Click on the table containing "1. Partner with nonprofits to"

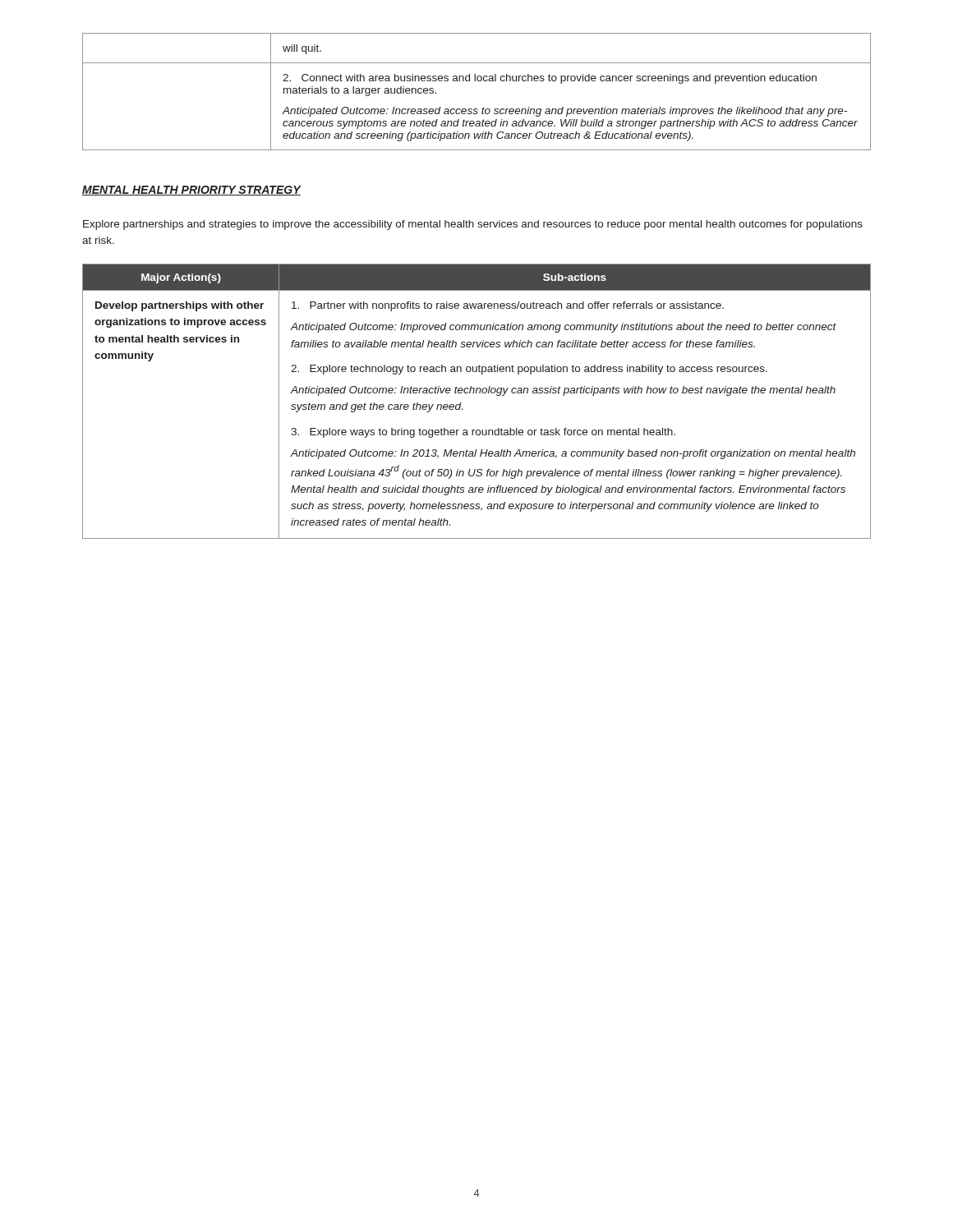coord(476,401)
